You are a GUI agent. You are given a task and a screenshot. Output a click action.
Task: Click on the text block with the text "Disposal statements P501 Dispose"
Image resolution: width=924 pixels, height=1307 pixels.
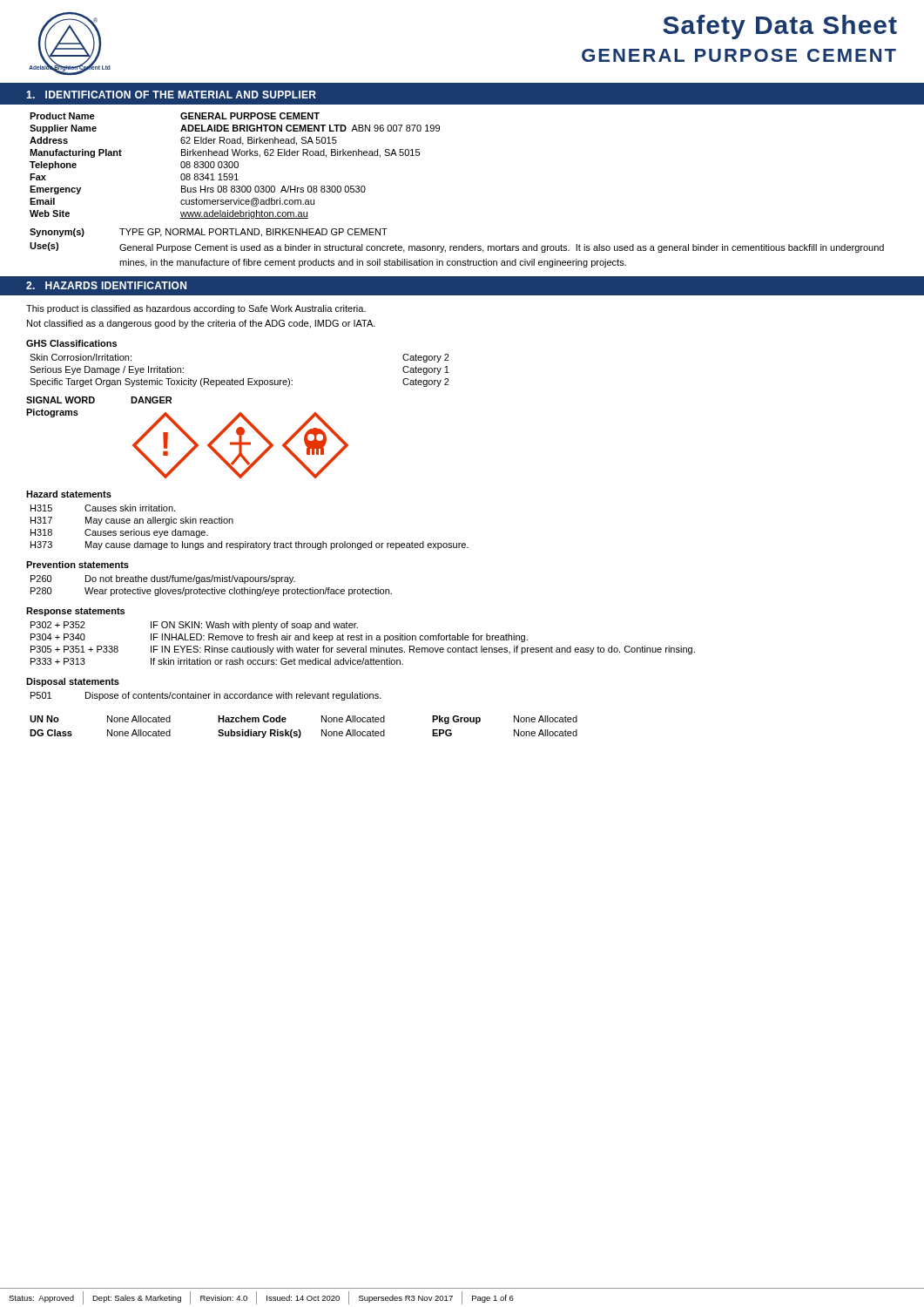tap(73, 682)
